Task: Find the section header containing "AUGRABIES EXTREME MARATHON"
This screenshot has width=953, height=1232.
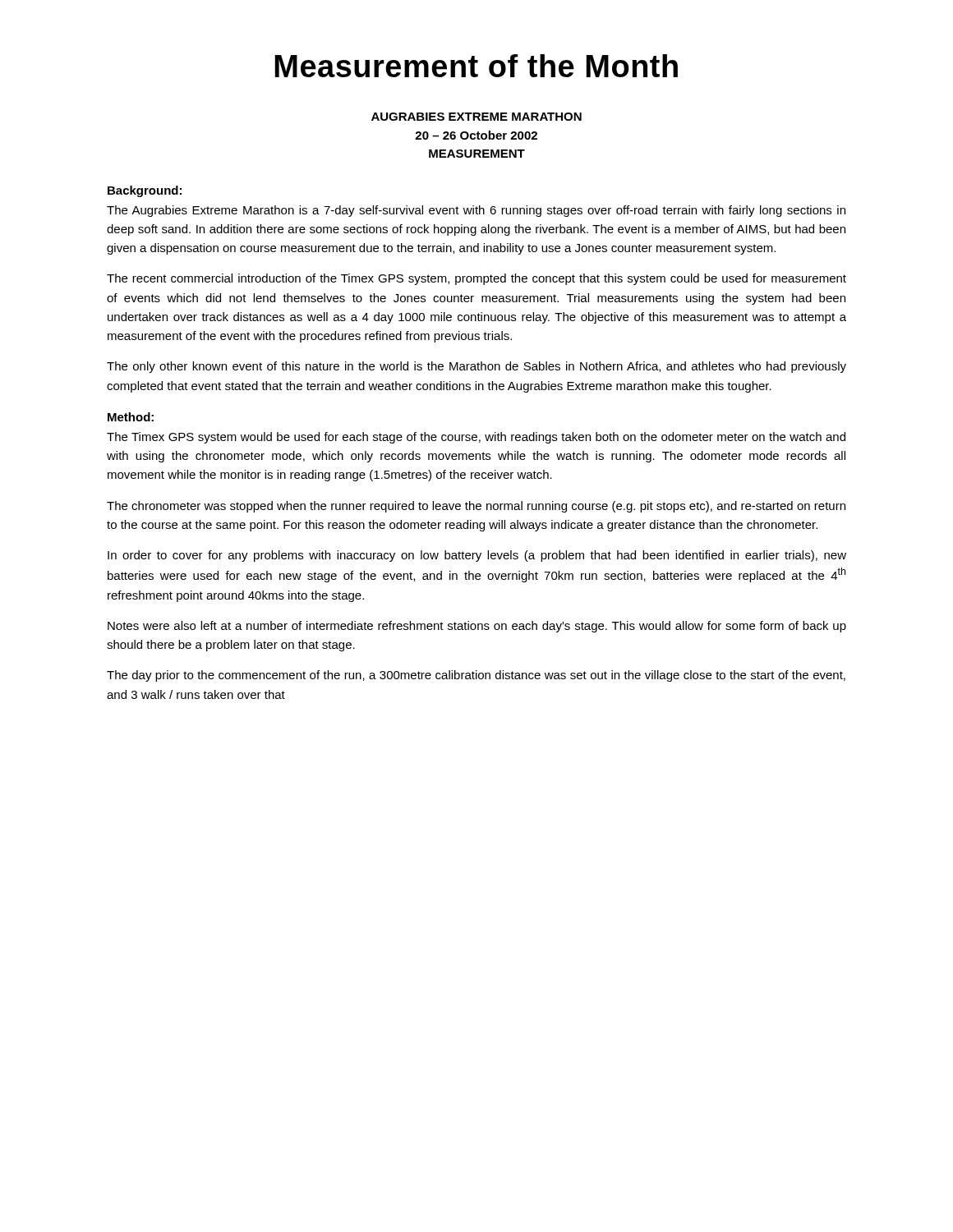Action: (x=476, y=135)
